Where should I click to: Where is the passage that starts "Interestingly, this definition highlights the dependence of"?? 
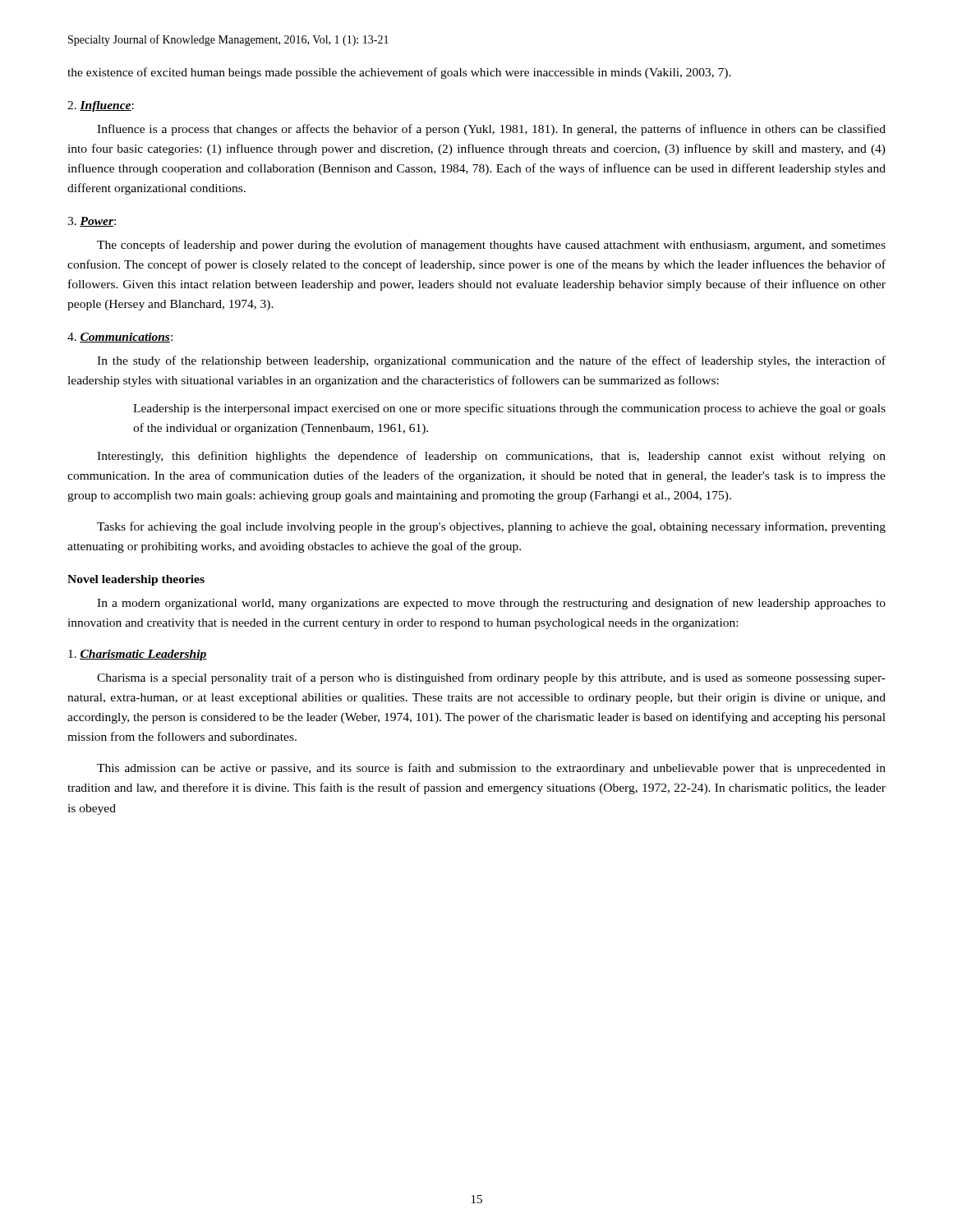pos(476,476)
